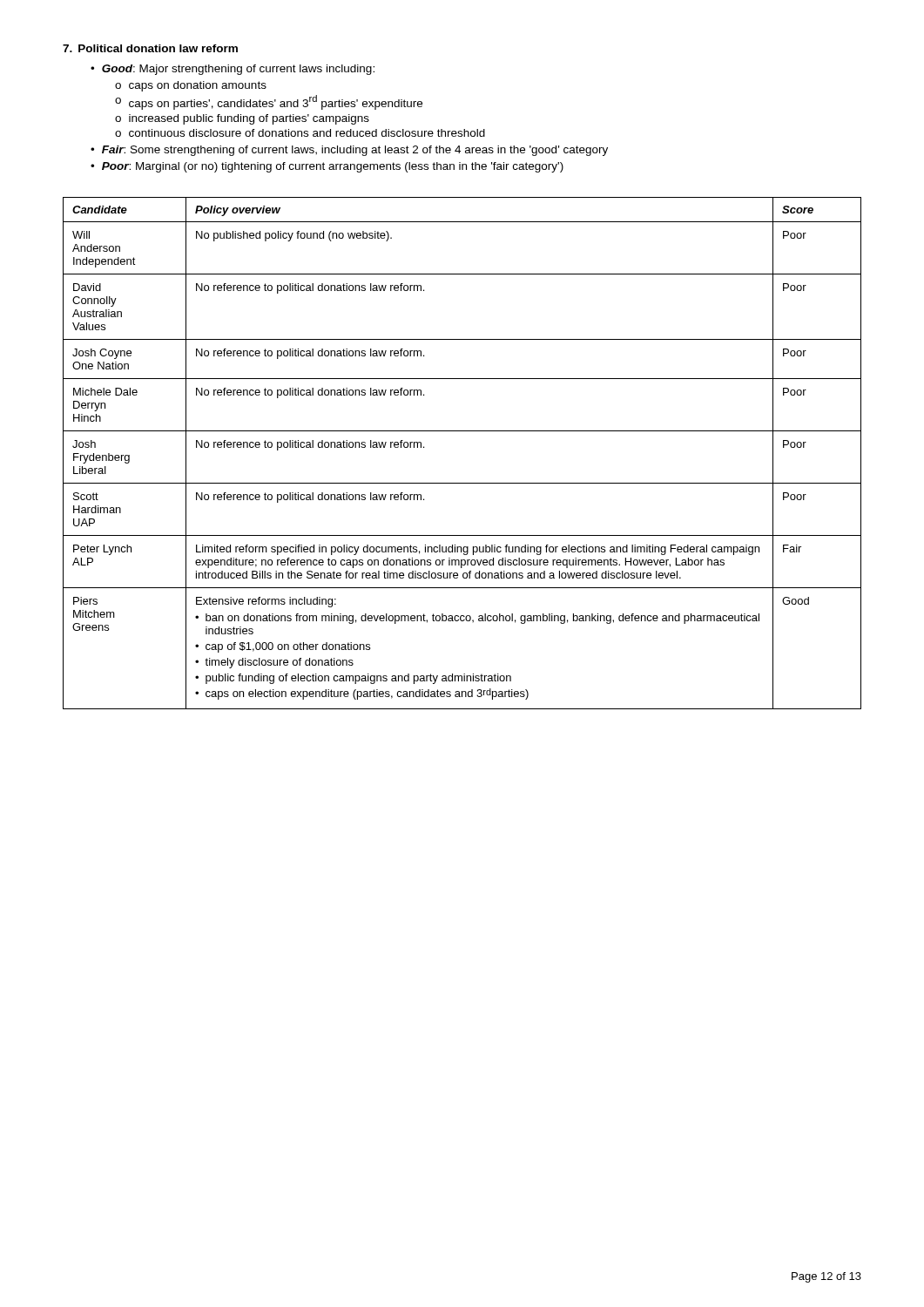
Task: Click on the list item with the text "o caps on parties', candidates' and 3rd"
Action: click(269, 101)
